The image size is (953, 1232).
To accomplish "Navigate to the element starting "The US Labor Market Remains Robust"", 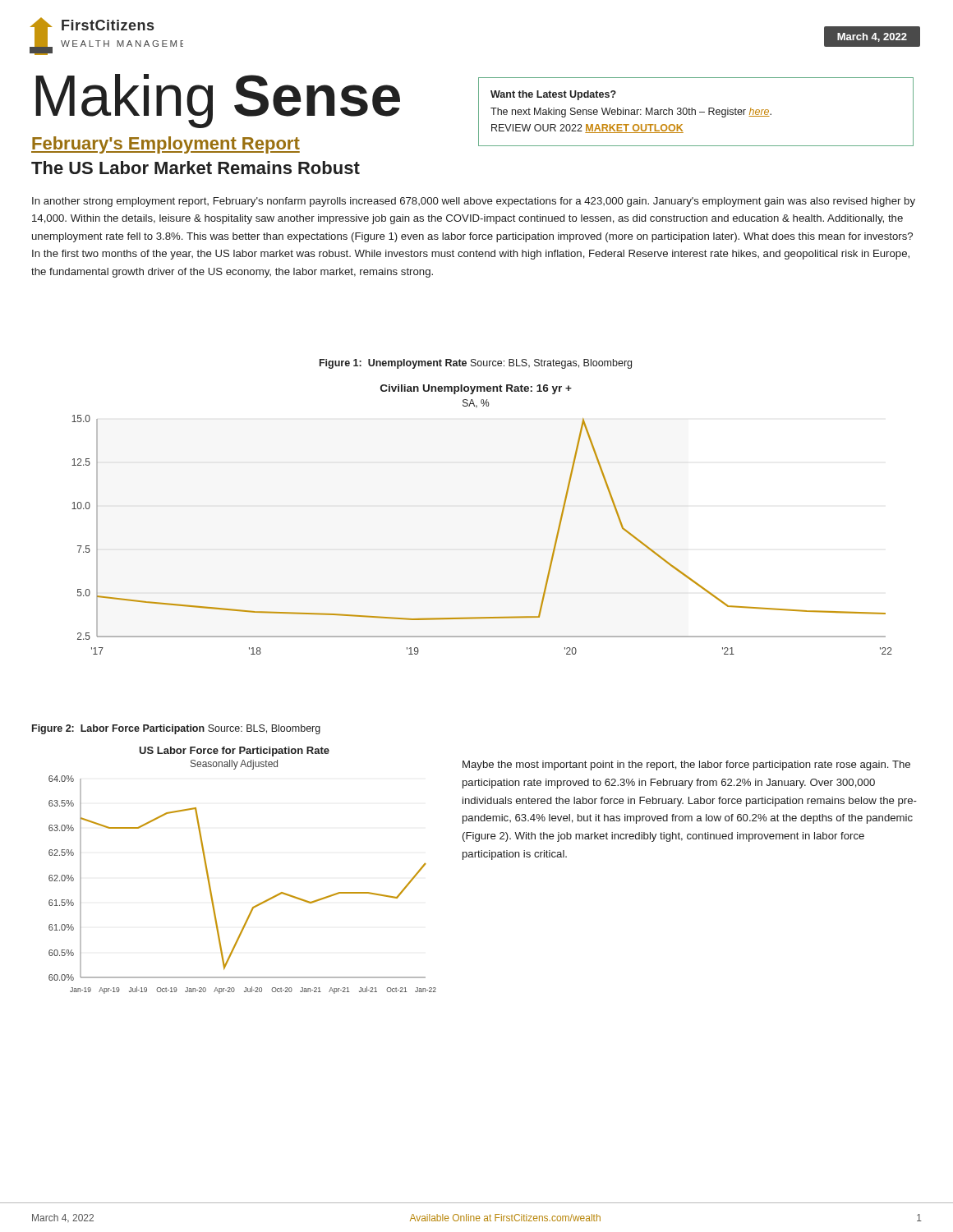I will click(319, 168).
